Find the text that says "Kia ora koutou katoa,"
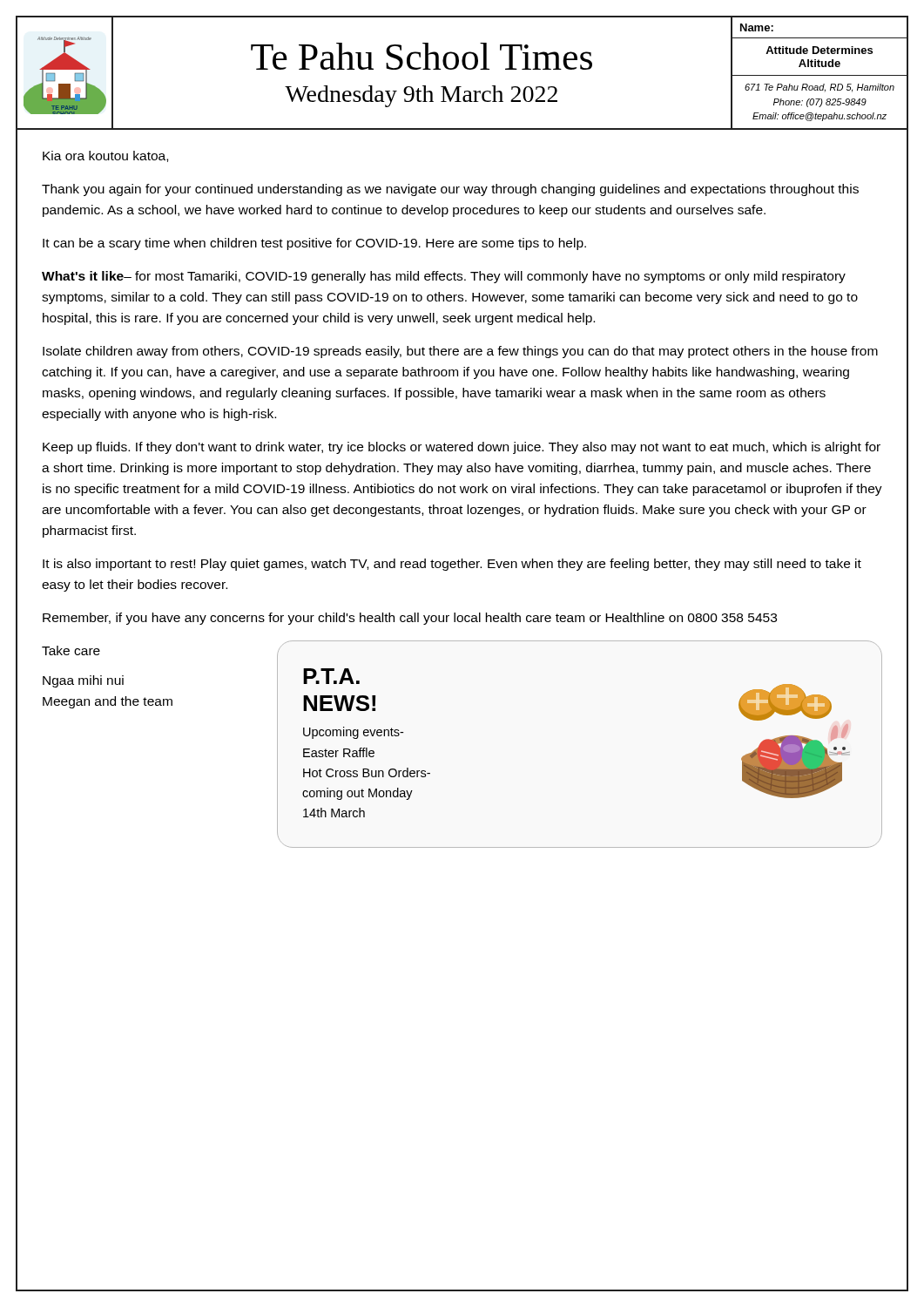This screenshot has height=1307, width=924. pos(105,156)
